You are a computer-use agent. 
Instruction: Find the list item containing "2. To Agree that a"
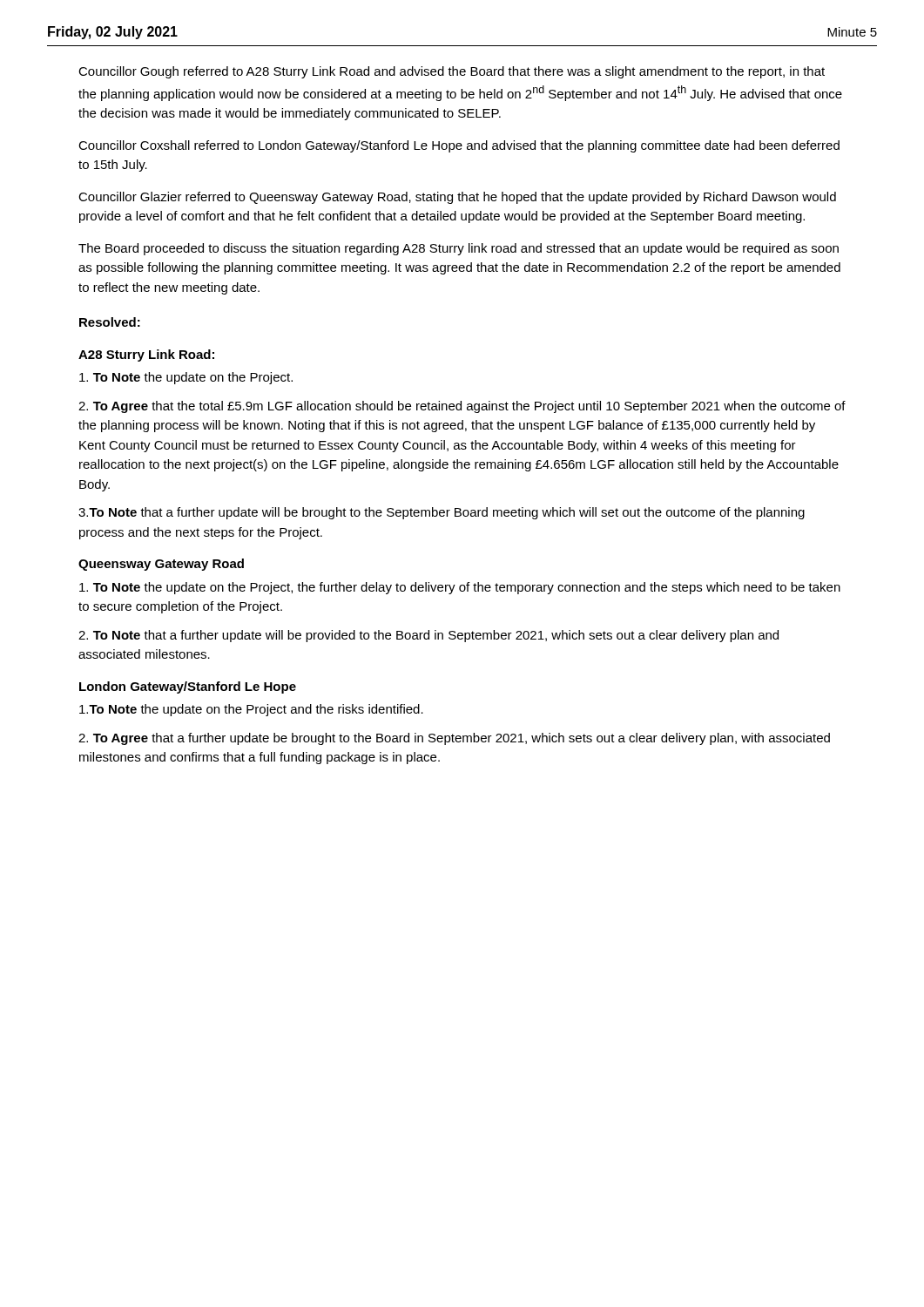[x=455, y=747]
